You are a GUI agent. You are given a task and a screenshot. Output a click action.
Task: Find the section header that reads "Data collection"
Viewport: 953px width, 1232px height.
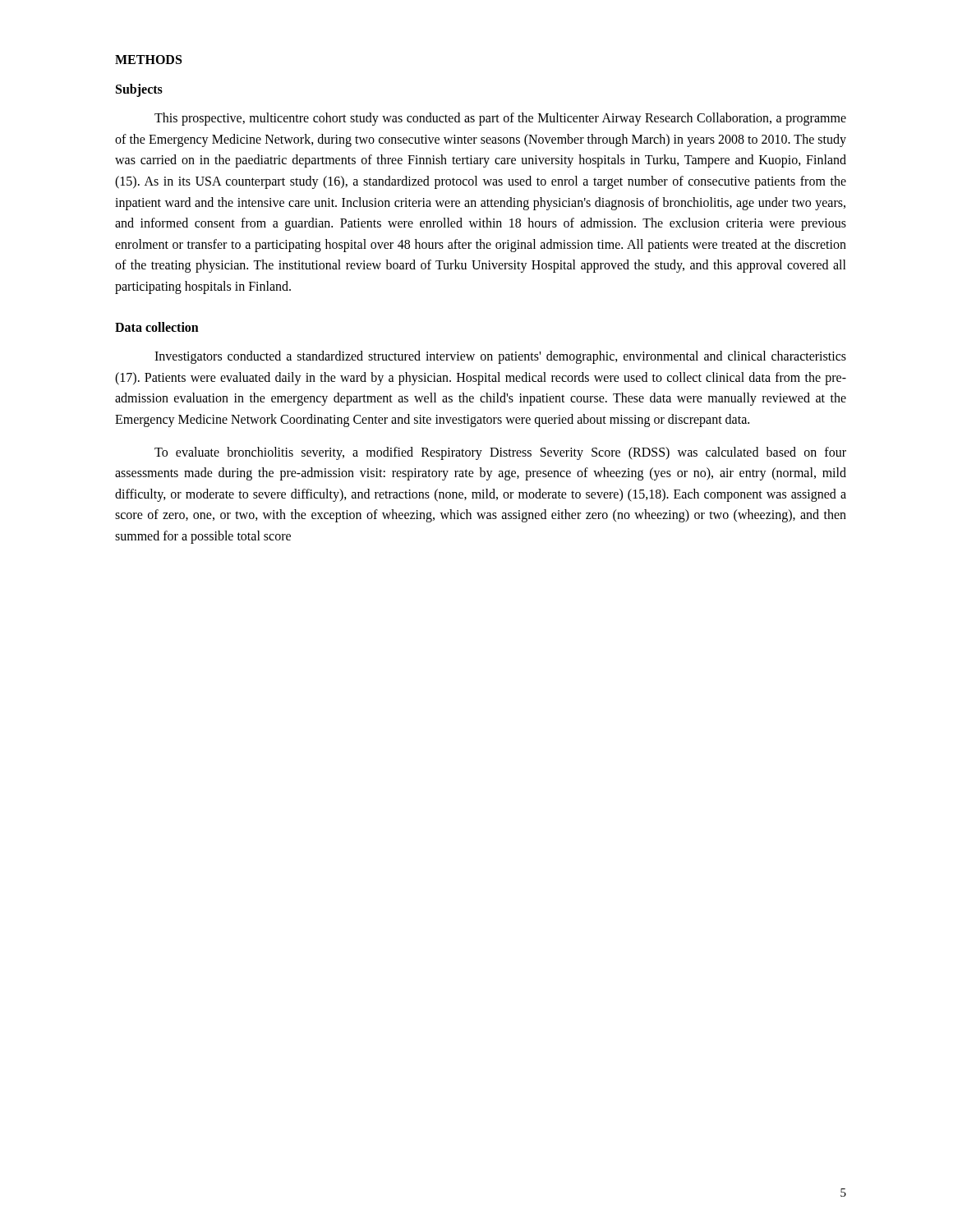[x=157, y=327]
